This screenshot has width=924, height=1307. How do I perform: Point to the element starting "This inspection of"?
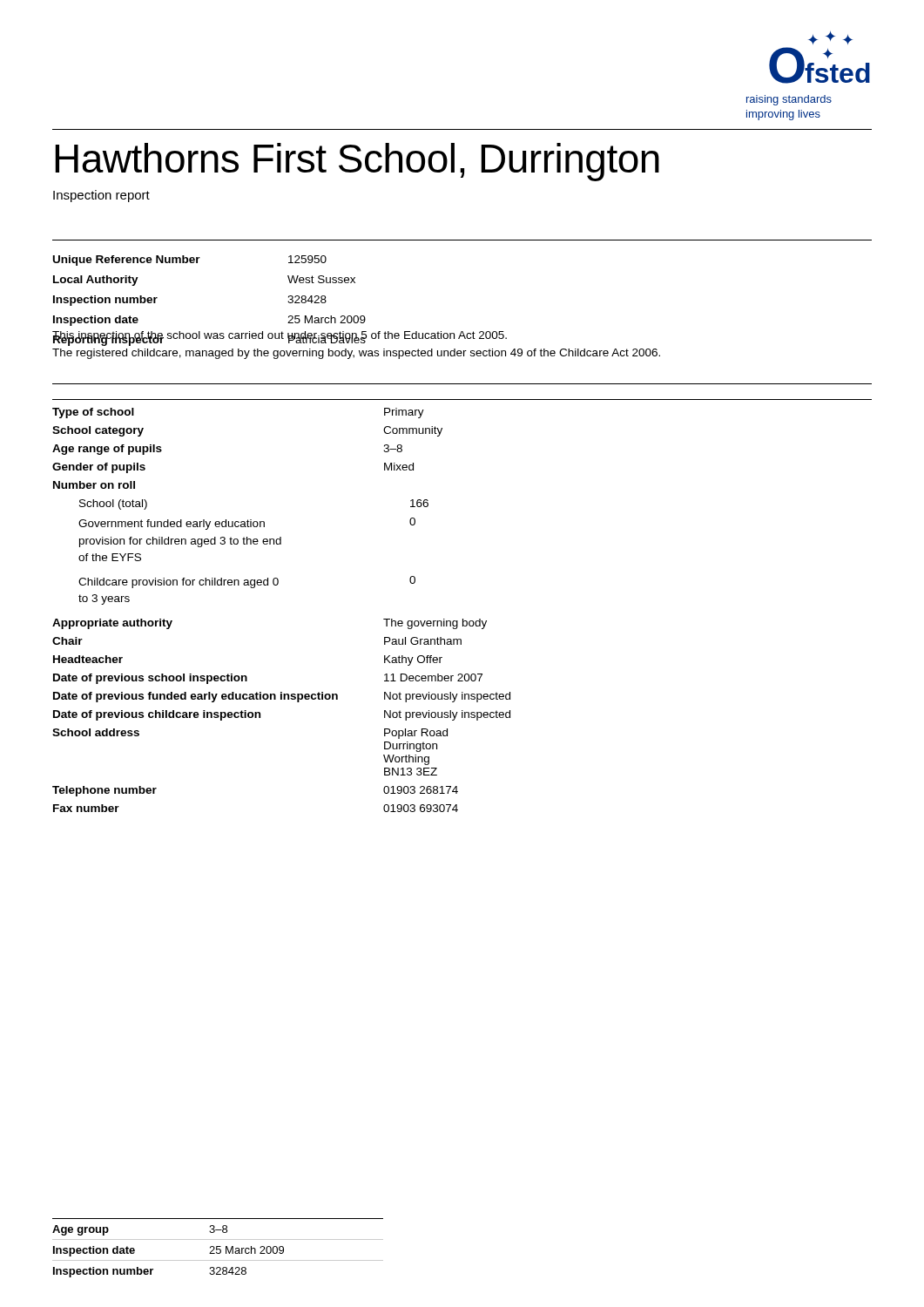(x=357, y=344)
